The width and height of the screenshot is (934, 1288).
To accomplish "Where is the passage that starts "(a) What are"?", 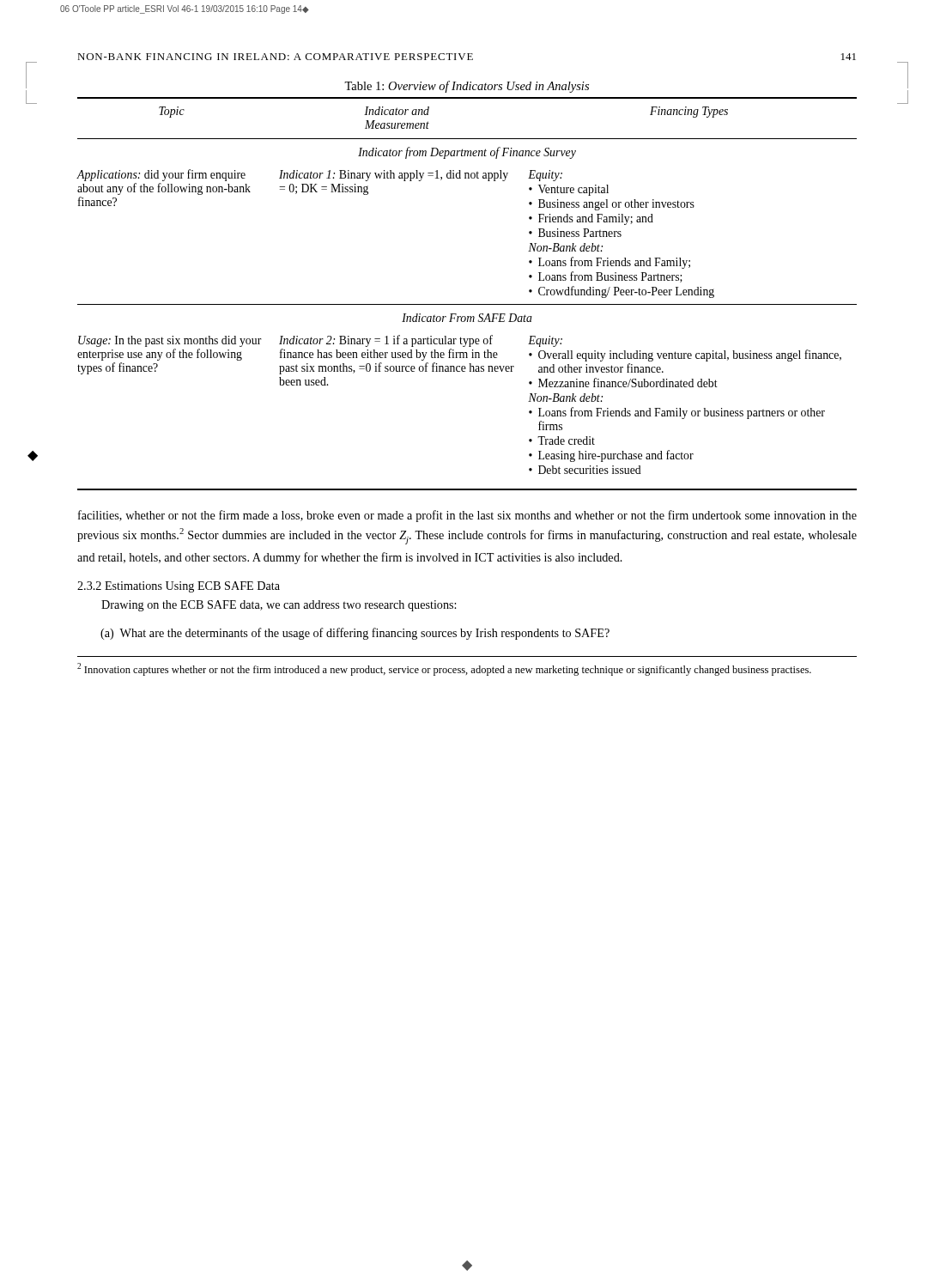I will click(367, 633).
